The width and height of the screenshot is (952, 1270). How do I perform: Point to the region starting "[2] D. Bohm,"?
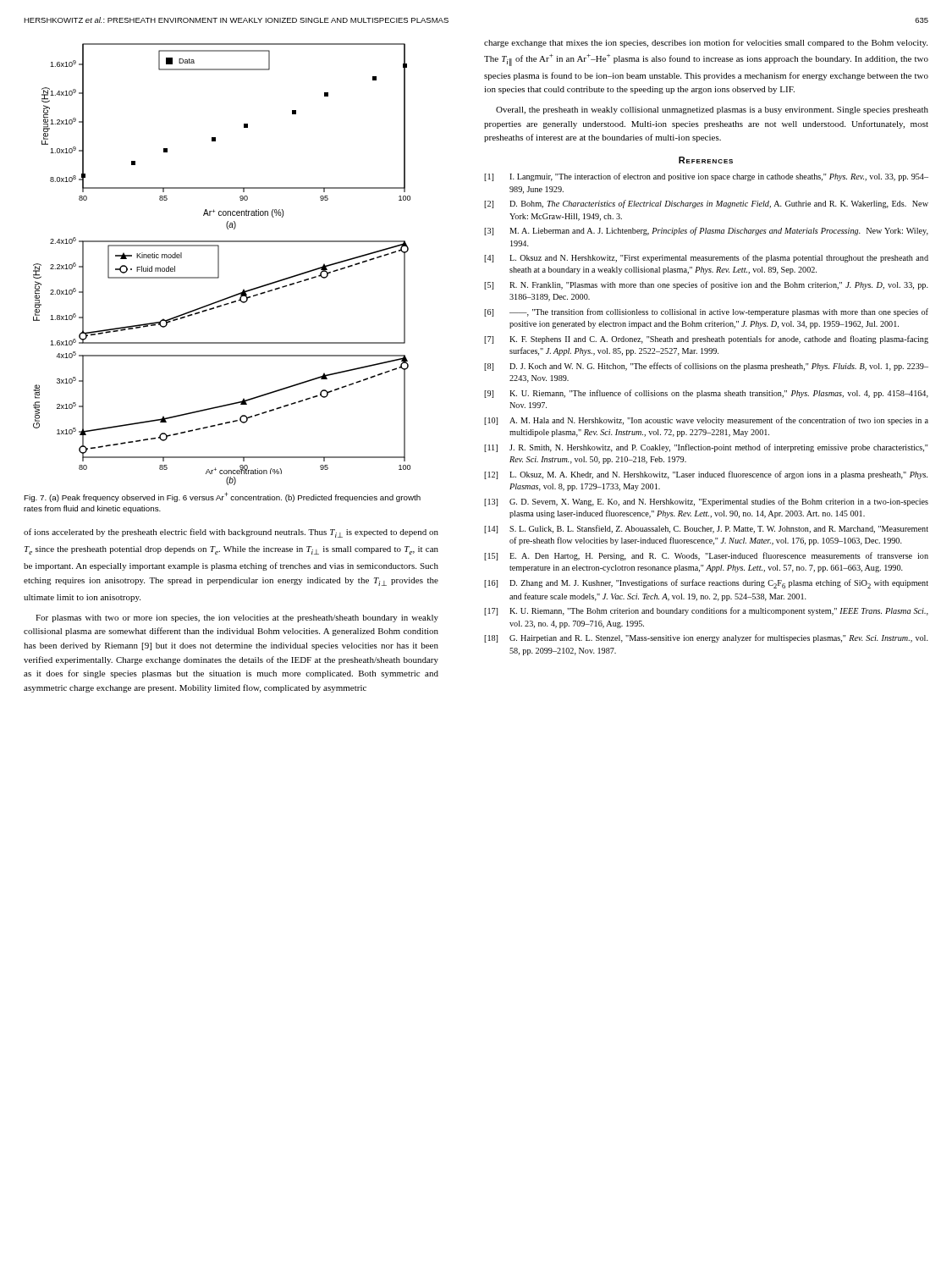(706, 210)
